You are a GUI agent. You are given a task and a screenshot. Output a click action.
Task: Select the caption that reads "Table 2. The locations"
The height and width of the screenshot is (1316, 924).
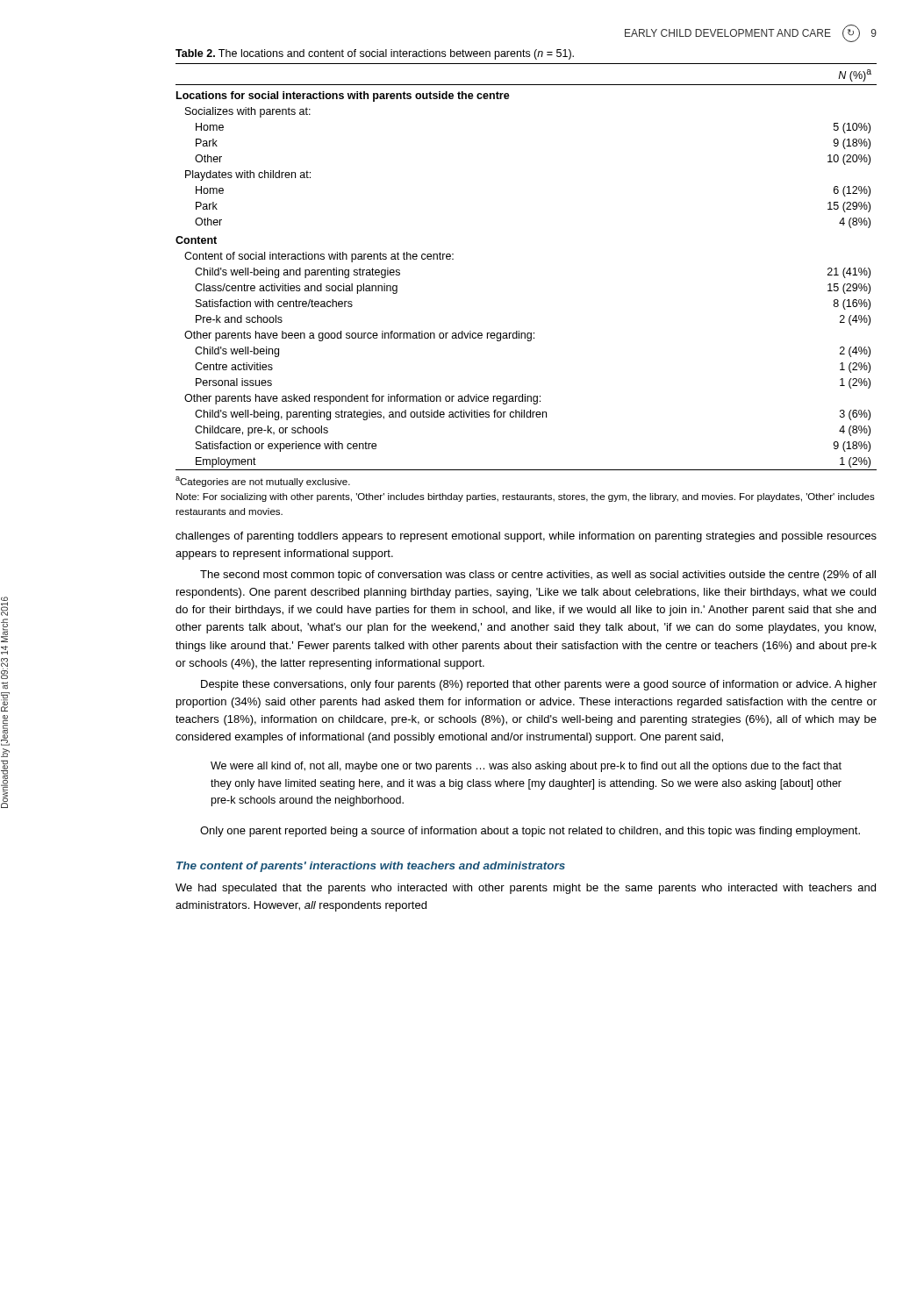pos(375,53)
